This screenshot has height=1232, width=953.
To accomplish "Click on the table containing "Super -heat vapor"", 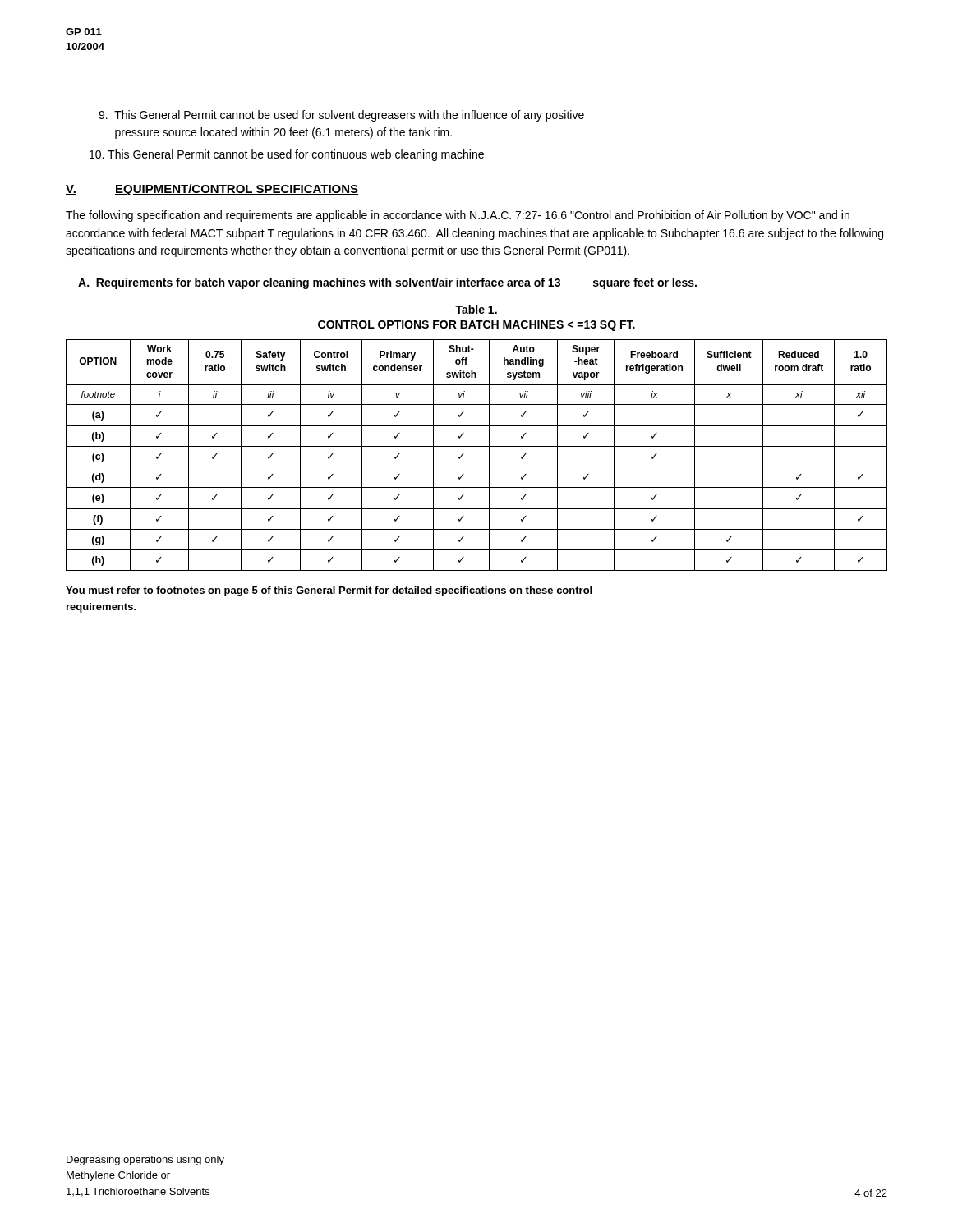I will 476,455.
